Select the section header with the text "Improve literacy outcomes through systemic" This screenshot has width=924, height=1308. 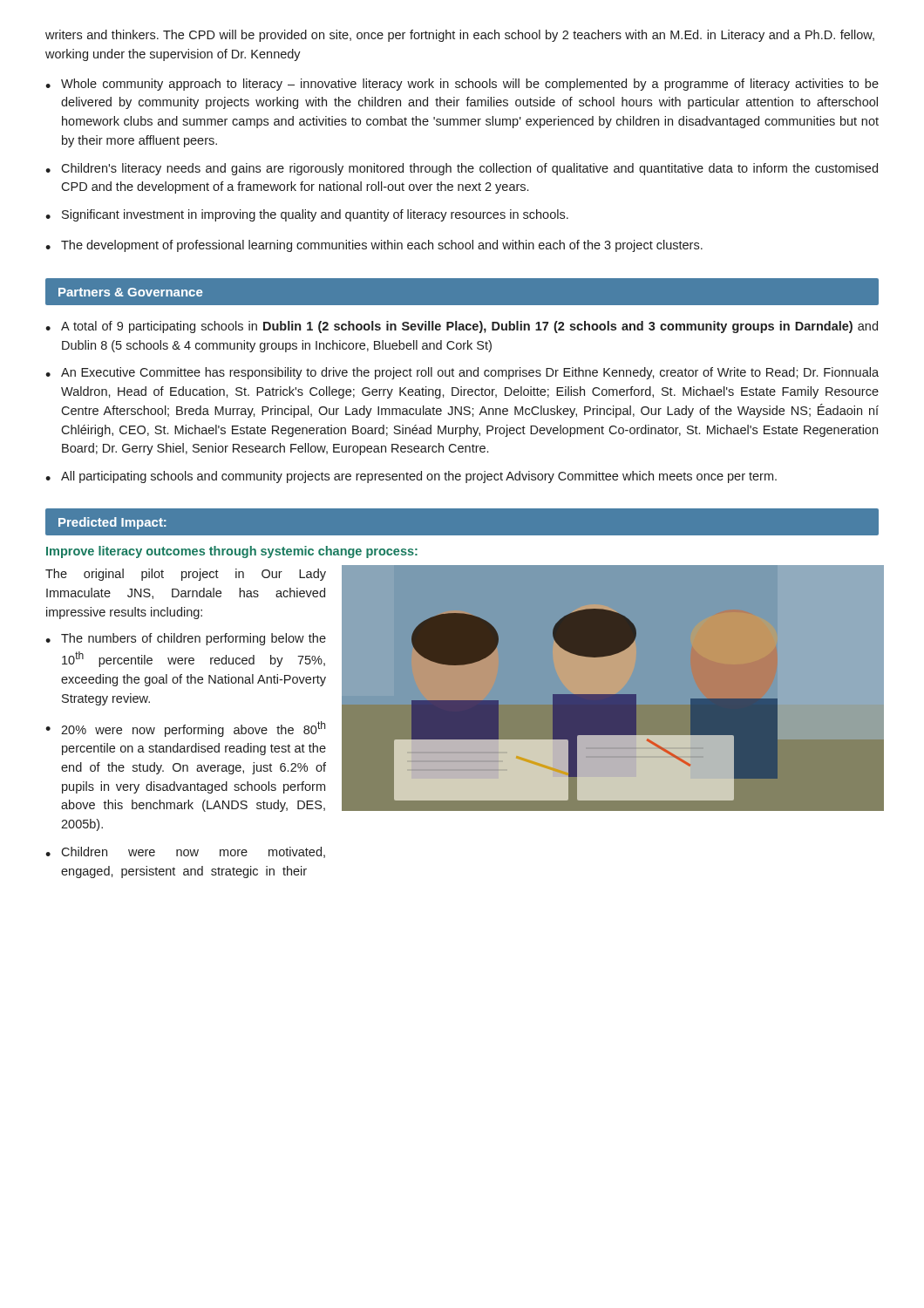click(x=232, y=551)
